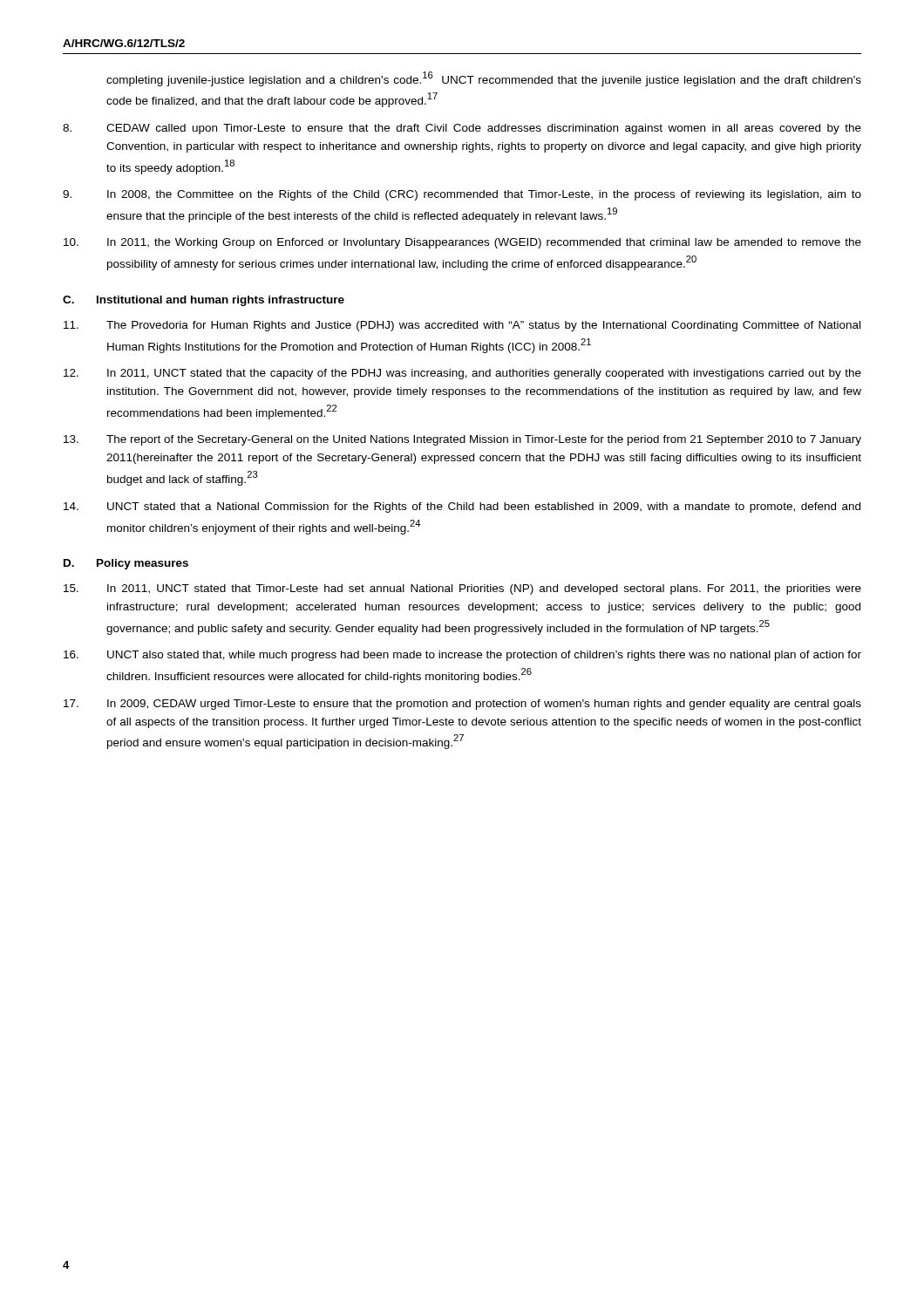Select the text starting "In 2011, UNCT stated that the capacity of"
The image size is (924, 1308).
[x=462, y=394]
